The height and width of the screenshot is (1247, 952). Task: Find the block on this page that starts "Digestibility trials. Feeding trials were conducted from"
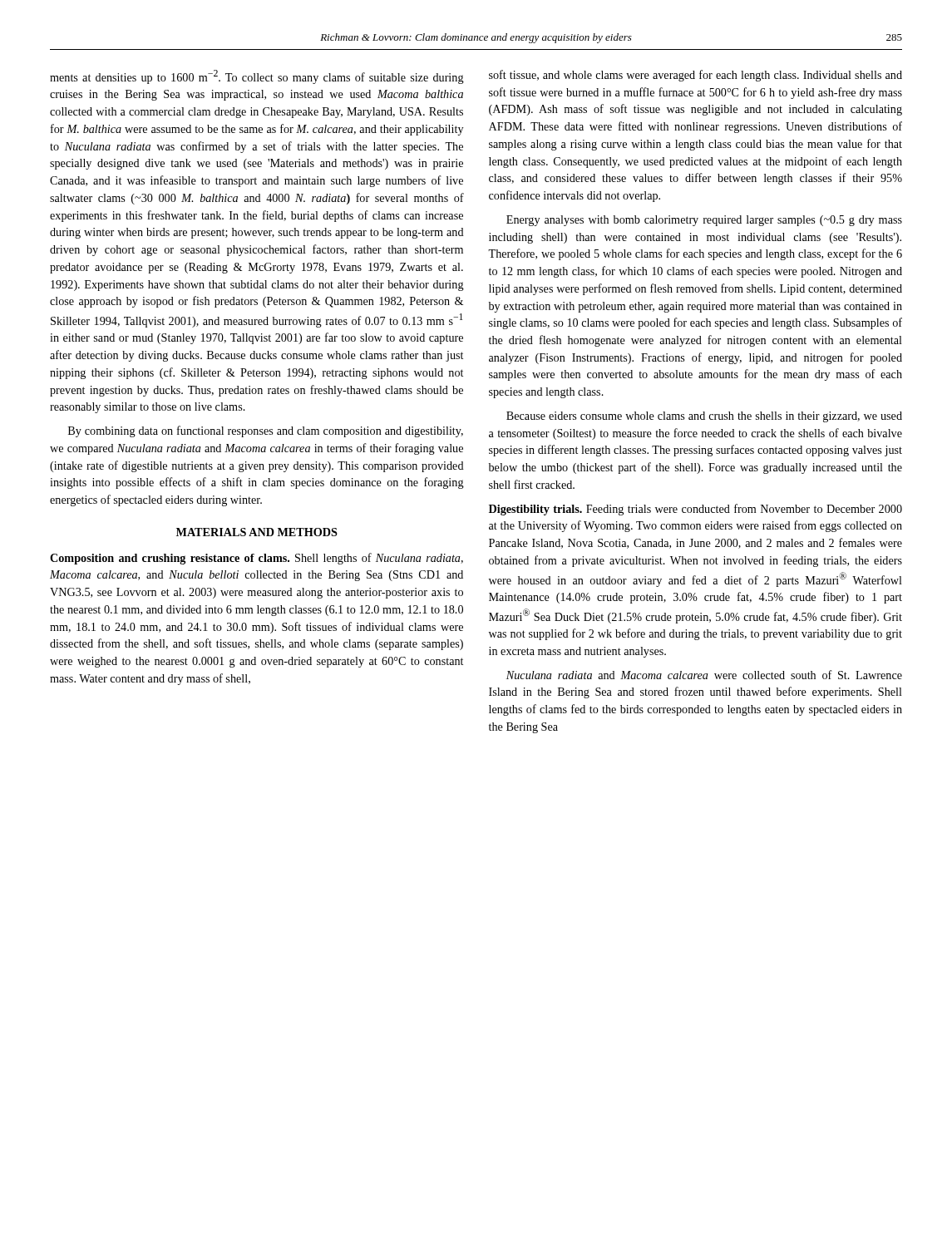pos(695,580)
